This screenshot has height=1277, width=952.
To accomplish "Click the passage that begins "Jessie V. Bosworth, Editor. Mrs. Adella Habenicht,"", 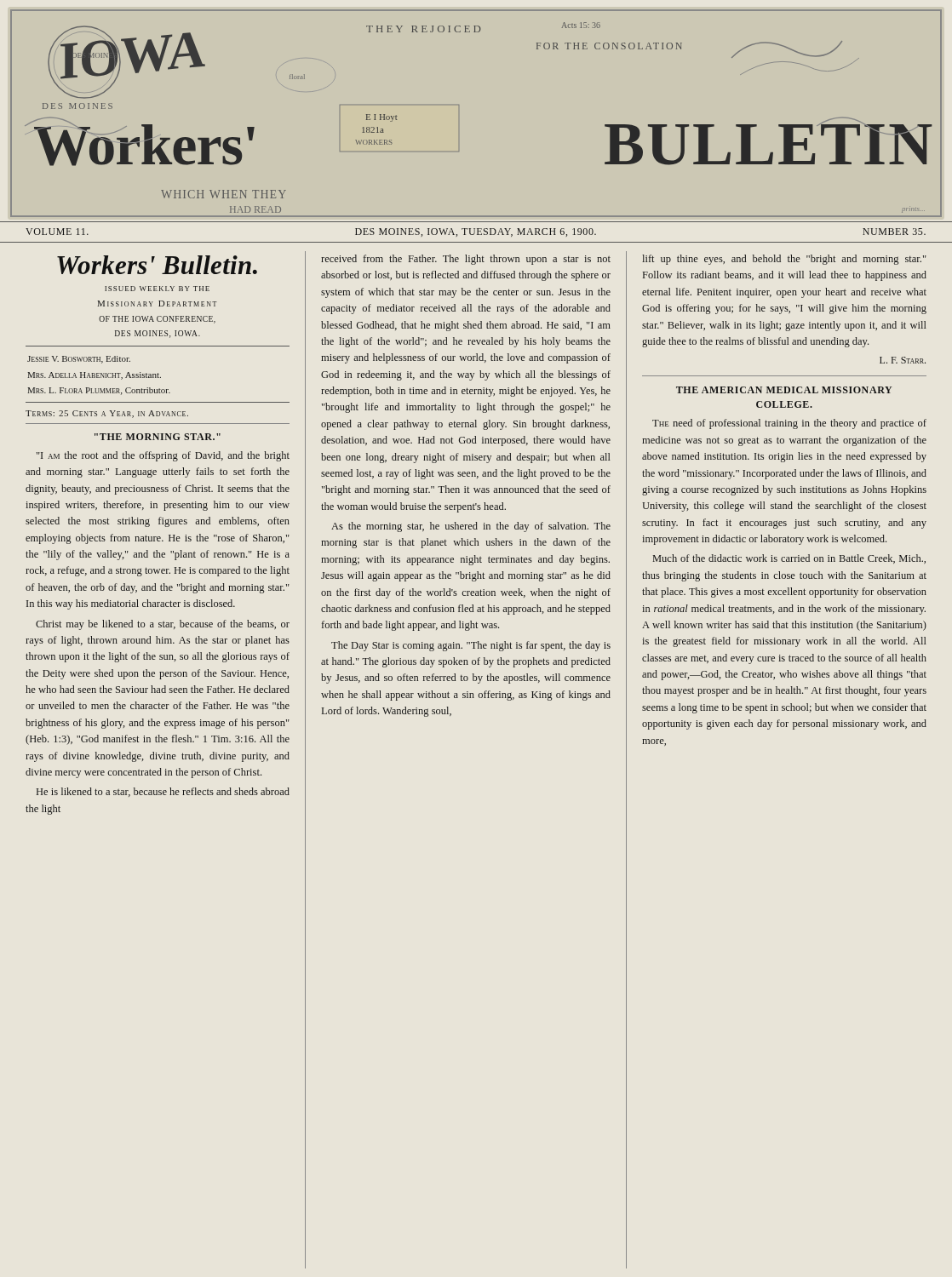I will pos(99,374).
